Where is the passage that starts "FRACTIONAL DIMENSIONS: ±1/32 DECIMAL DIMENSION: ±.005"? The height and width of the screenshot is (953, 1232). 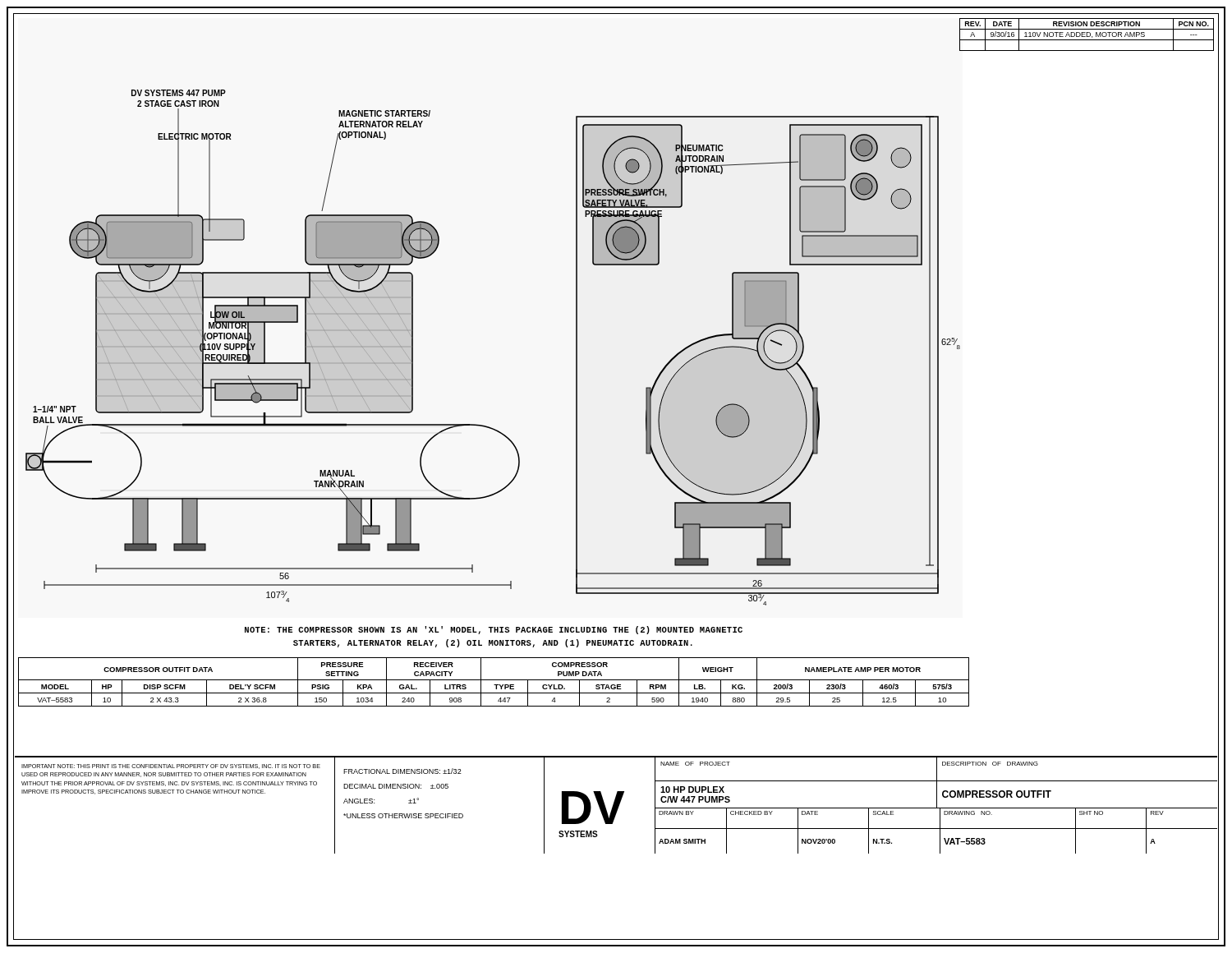[x=403, y=794]
